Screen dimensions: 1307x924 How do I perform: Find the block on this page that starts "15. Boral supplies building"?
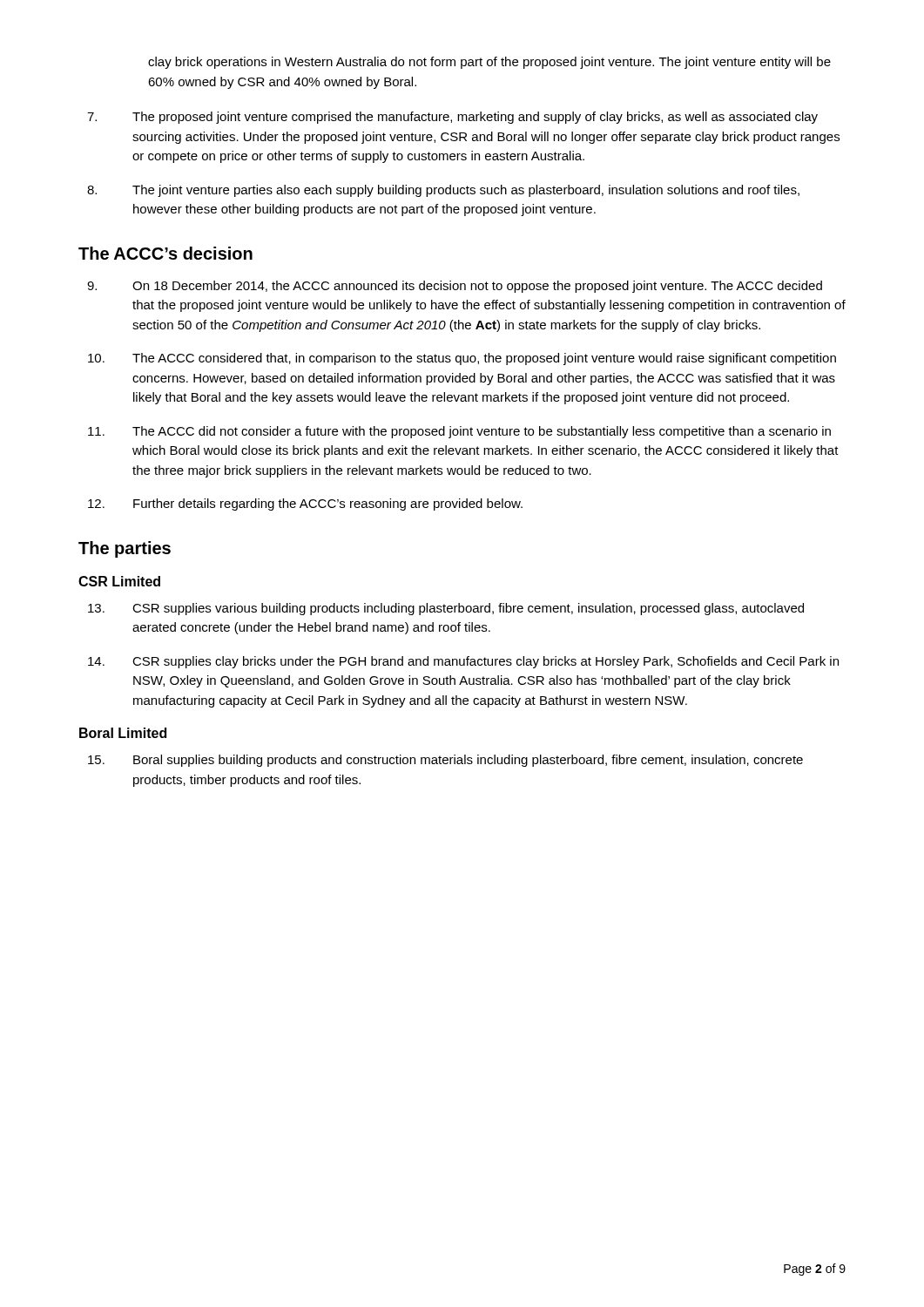tap(462, 770)
